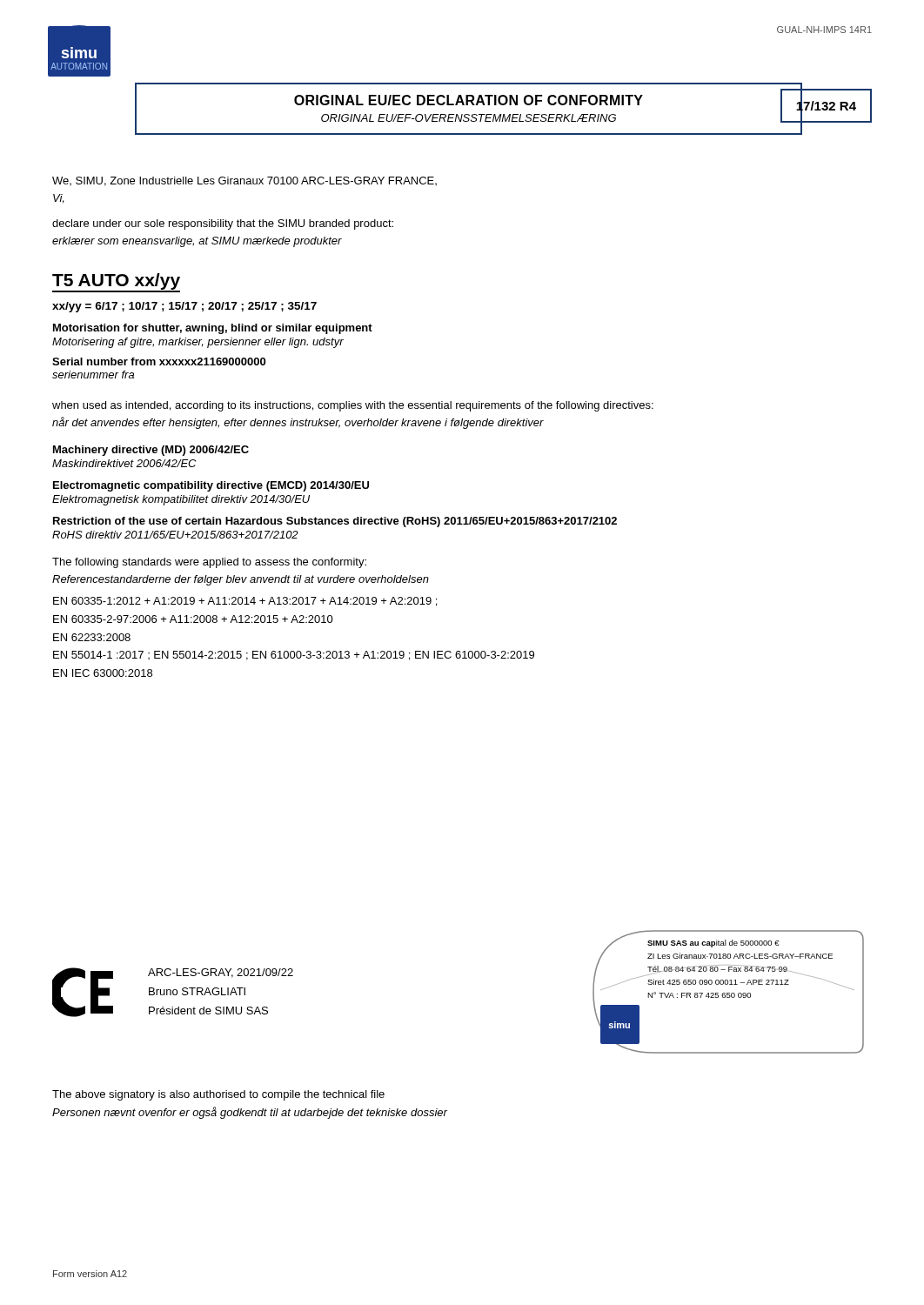Click on the block starting "Electromagnetic compatibility directive (EMCD) 2014/30/EU"
The height and width of the screenshot is (1305, 924).
[x=211, y=485]
